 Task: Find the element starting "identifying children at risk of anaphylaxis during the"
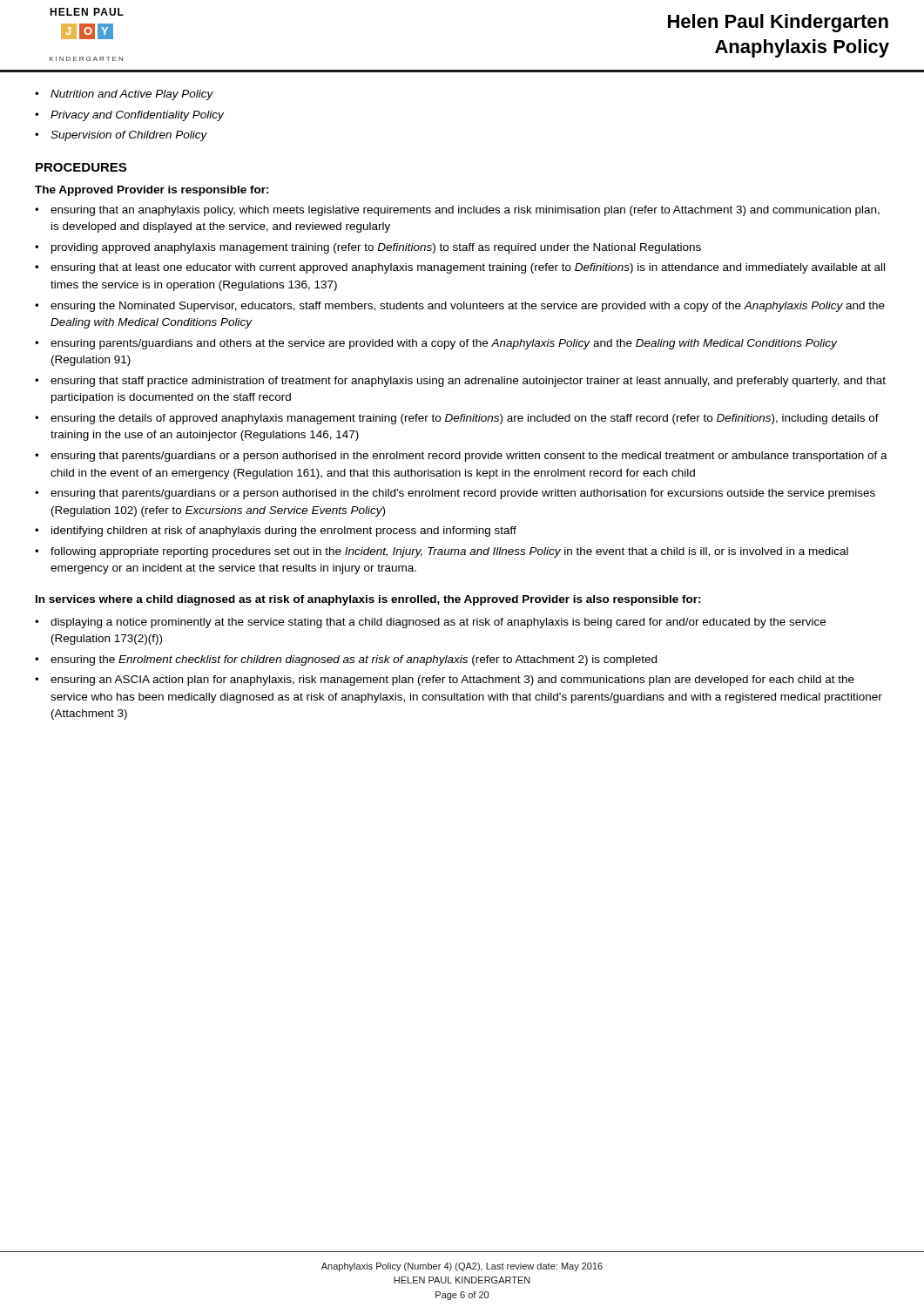pyautogui.click(x=283, y=530)
